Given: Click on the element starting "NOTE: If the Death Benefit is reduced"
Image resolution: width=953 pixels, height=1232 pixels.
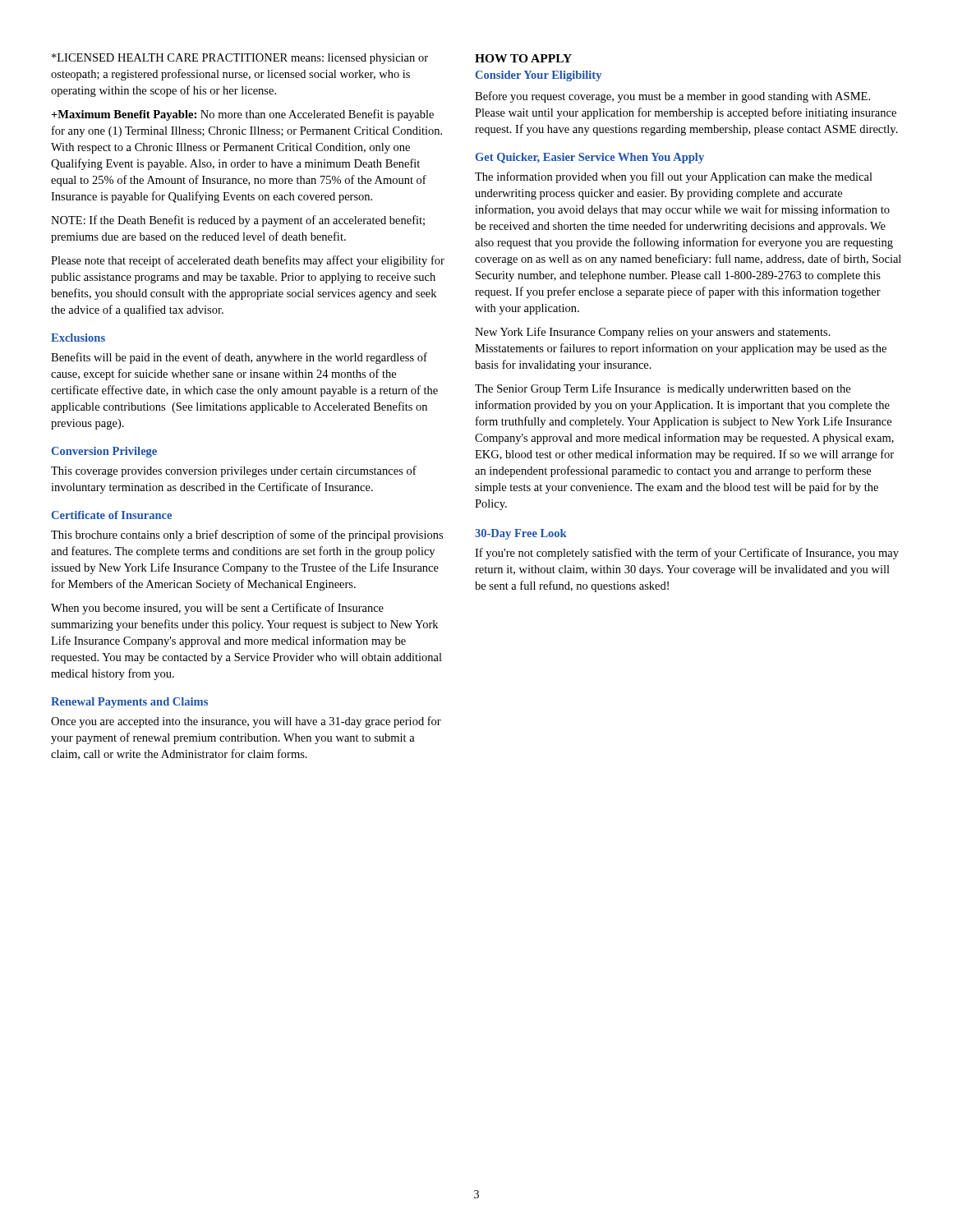Looking at the screenshot, I should [248, 228].
